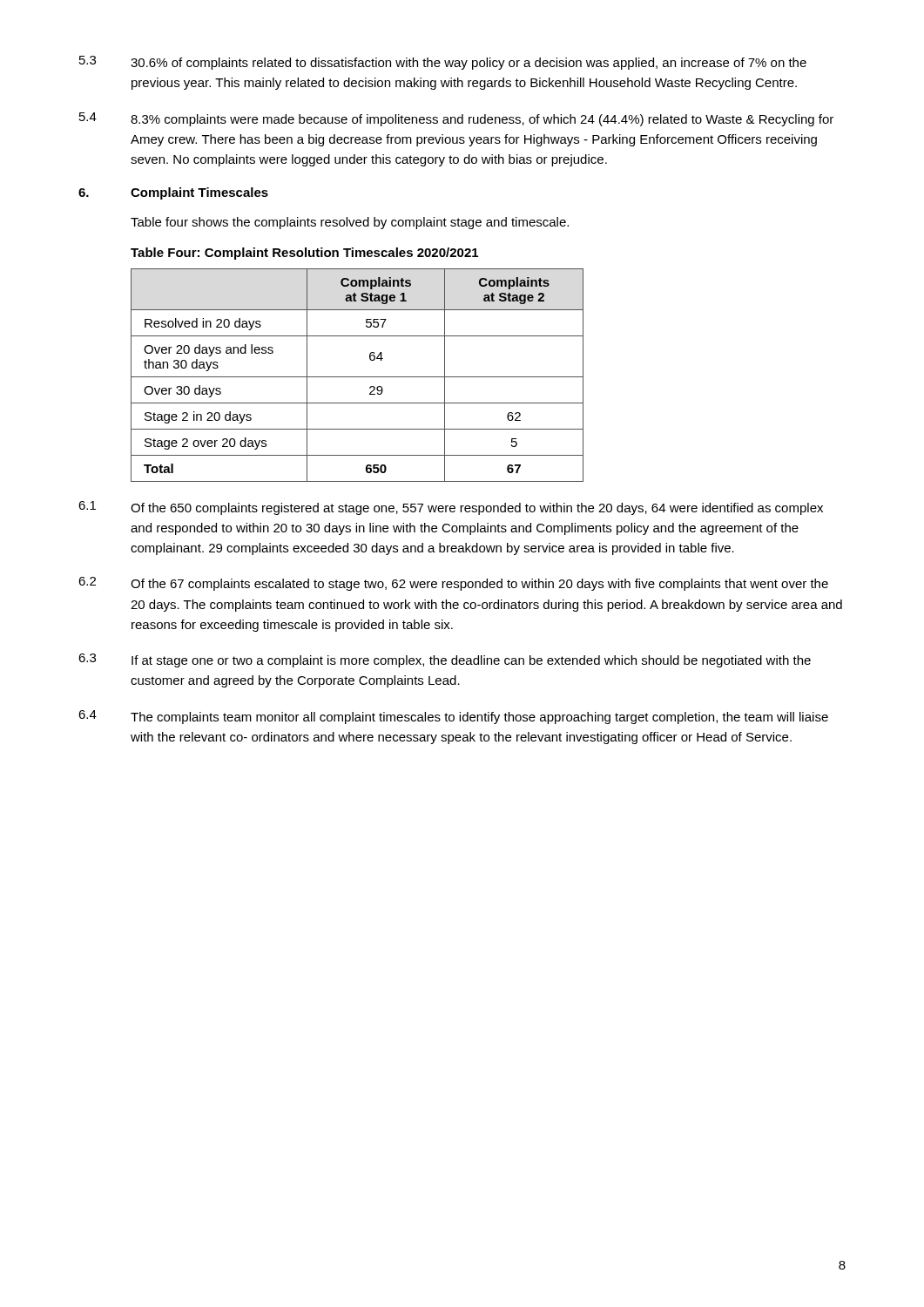Select the list item with the text "5.4 8.3% complaints were made because of"
This screenshot has height=1307, width=924.
tap(462, 139)
